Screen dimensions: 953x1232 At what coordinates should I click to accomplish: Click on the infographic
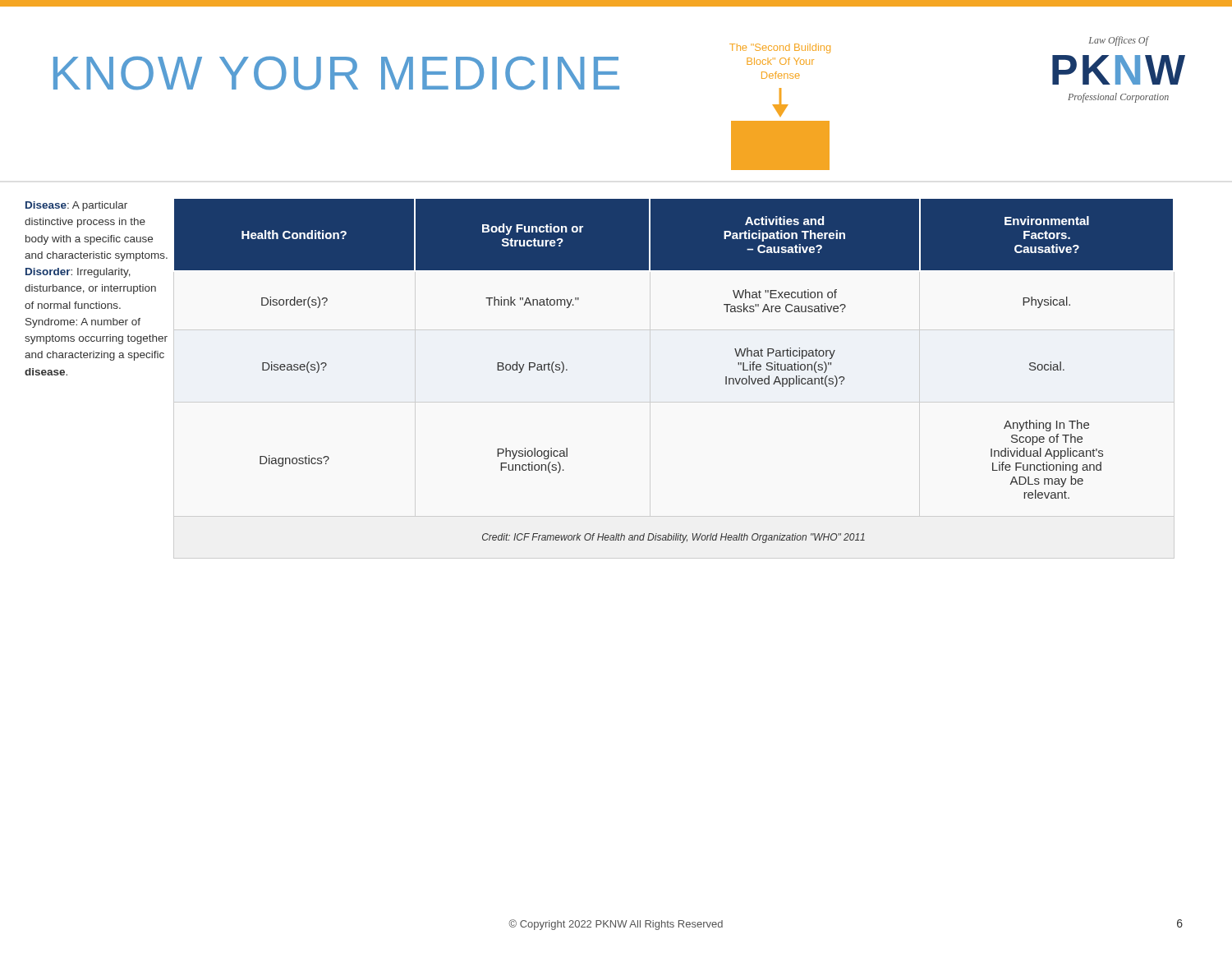780,105
